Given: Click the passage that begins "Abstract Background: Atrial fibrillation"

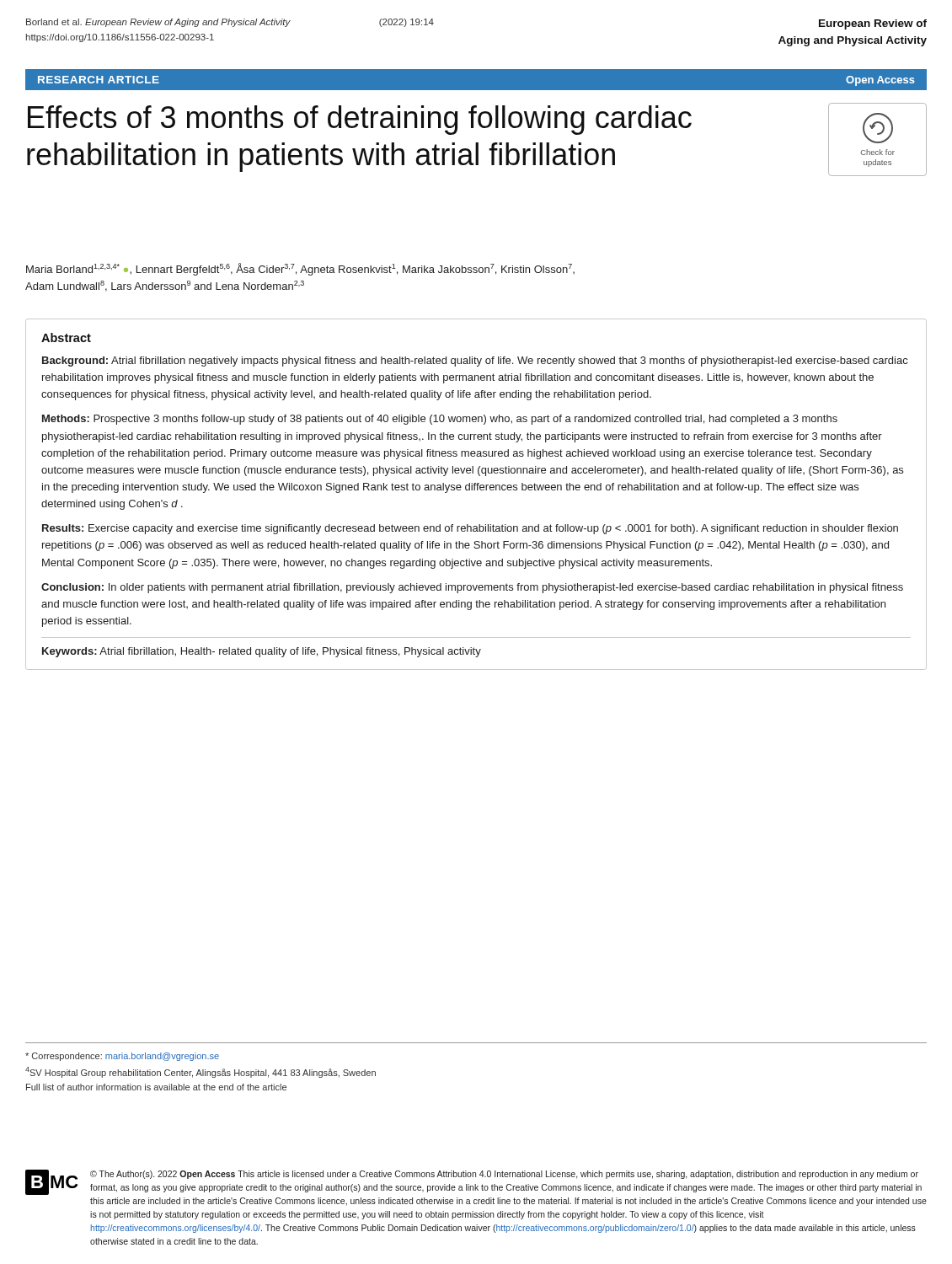Looking at the screenshot, I should click(x=476, y=494).
